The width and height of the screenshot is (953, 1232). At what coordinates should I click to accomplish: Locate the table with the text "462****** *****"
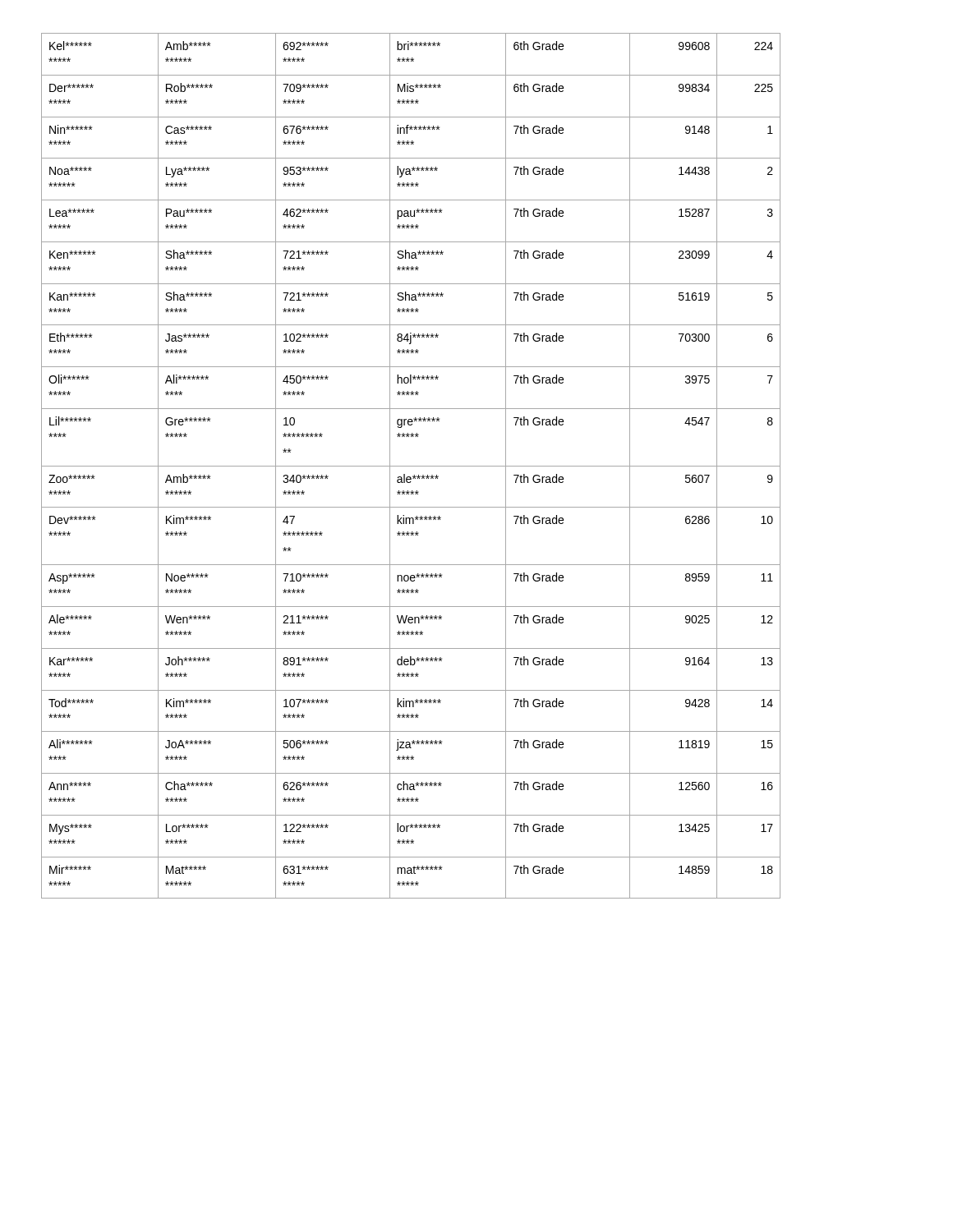pos(476,466)
